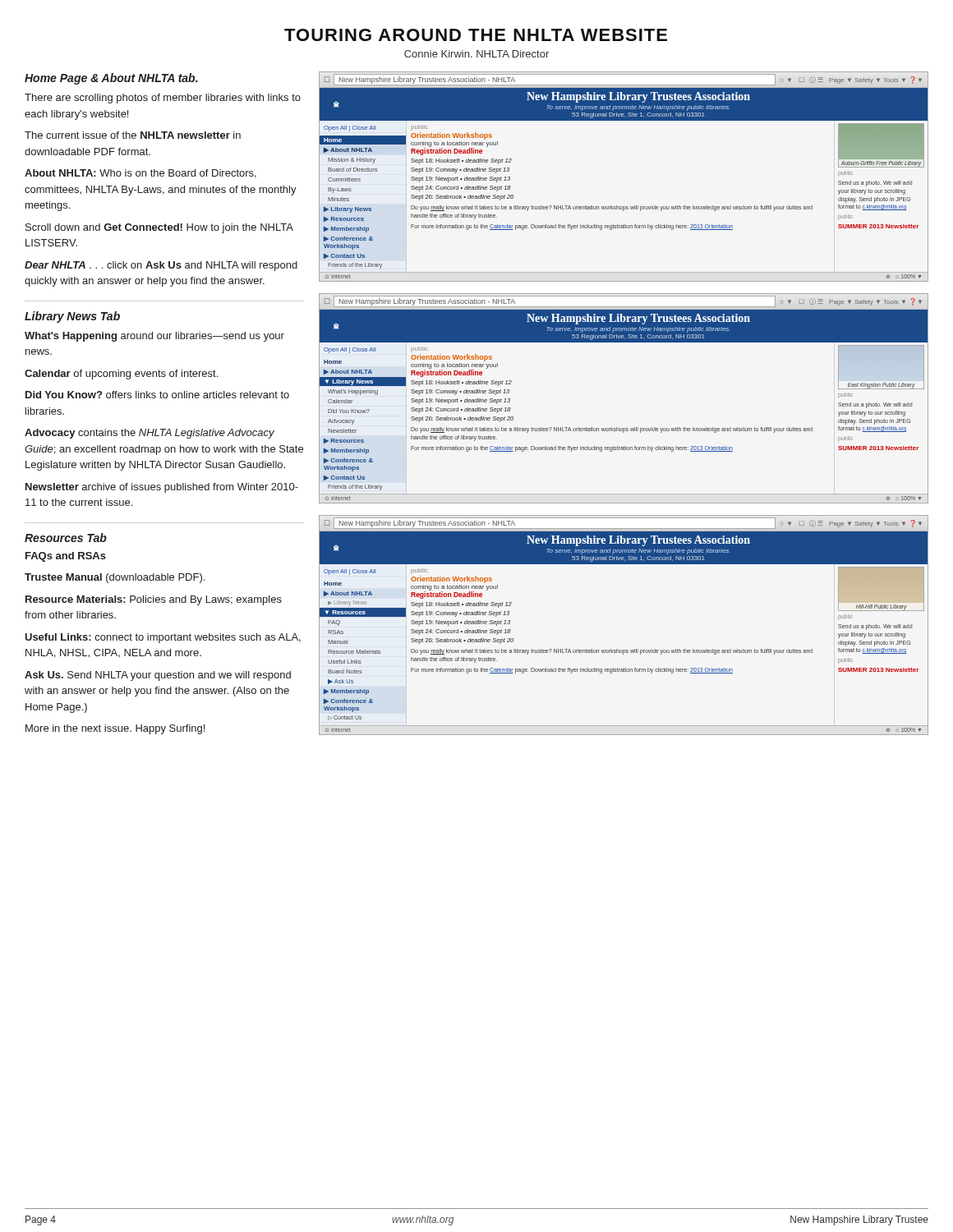Find "Home Page & About NHLTA tab." on this page
This screenshot has width=953, height=1232.
pyautogui.click(x=112, y=78)
